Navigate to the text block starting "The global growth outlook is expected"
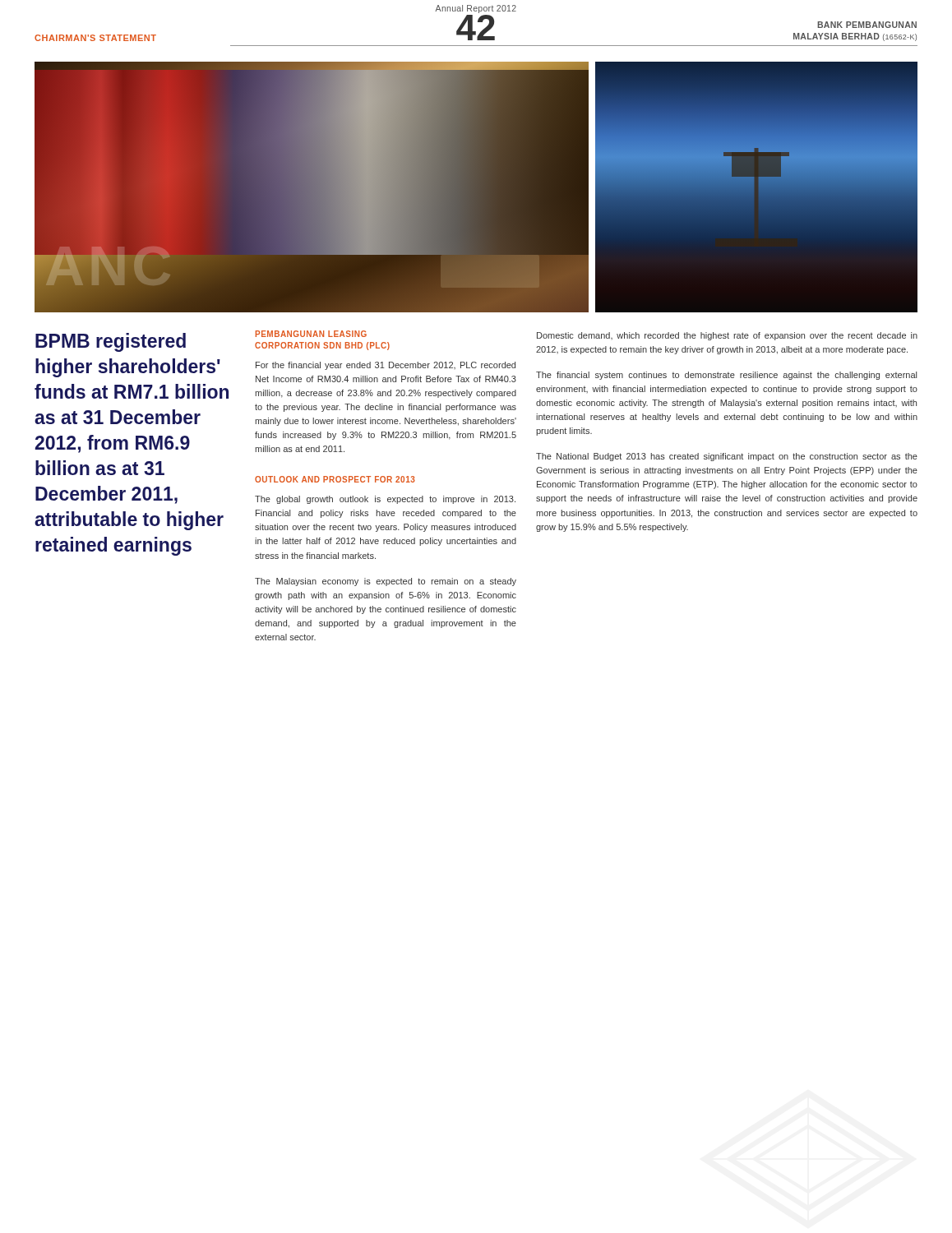The image size is (952, 1233). (x=386, y=527)
